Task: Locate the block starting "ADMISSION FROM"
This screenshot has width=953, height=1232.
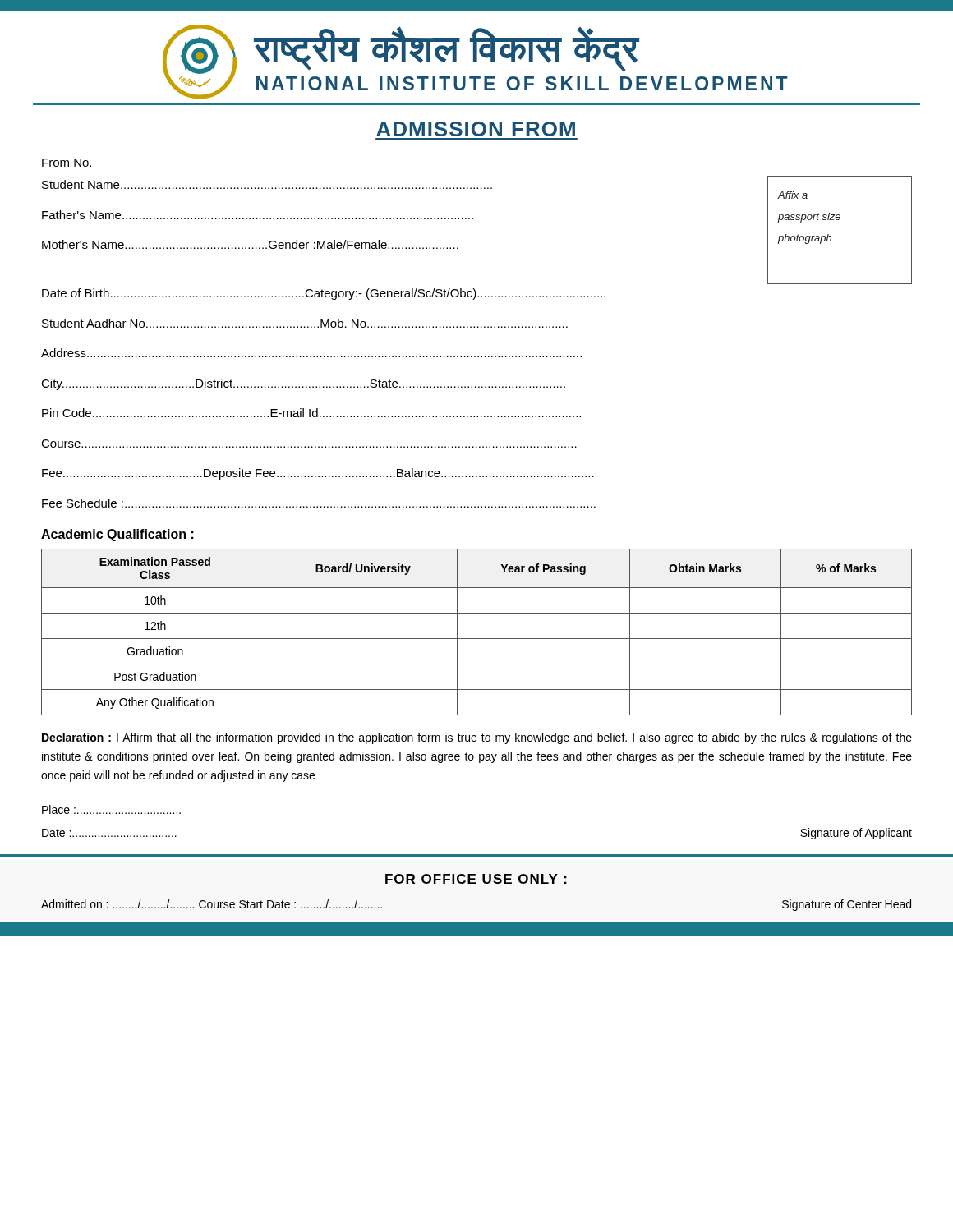Action: click(476, 129)
